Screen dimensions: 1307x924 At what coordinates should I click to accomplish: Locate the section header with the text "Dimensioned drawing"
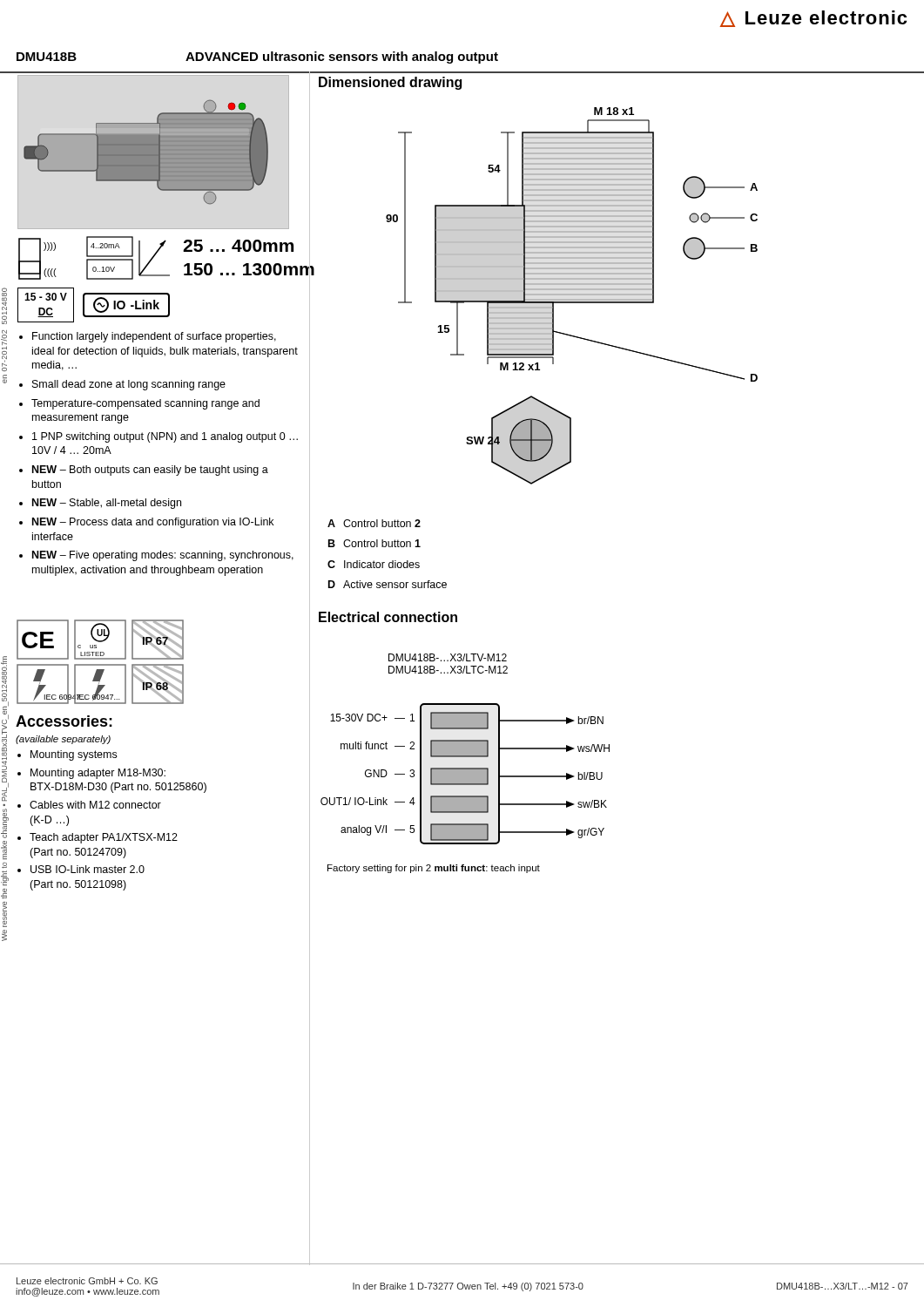[x=390, y=82]
